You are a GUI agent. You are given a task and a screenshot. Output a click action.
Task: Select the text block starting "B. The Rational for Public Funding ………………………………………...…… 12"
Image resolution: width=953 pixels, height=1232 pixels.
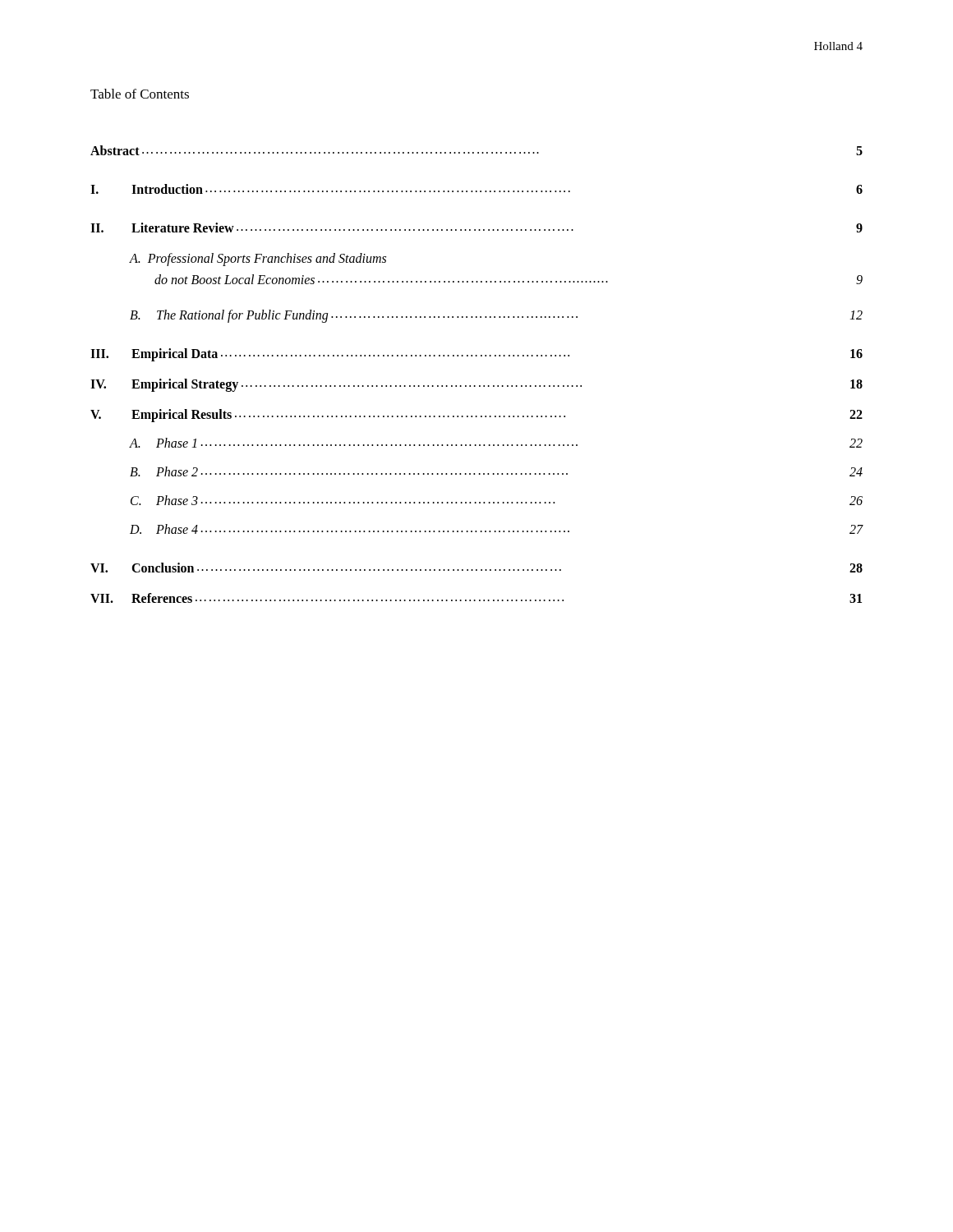click(496, 315)
